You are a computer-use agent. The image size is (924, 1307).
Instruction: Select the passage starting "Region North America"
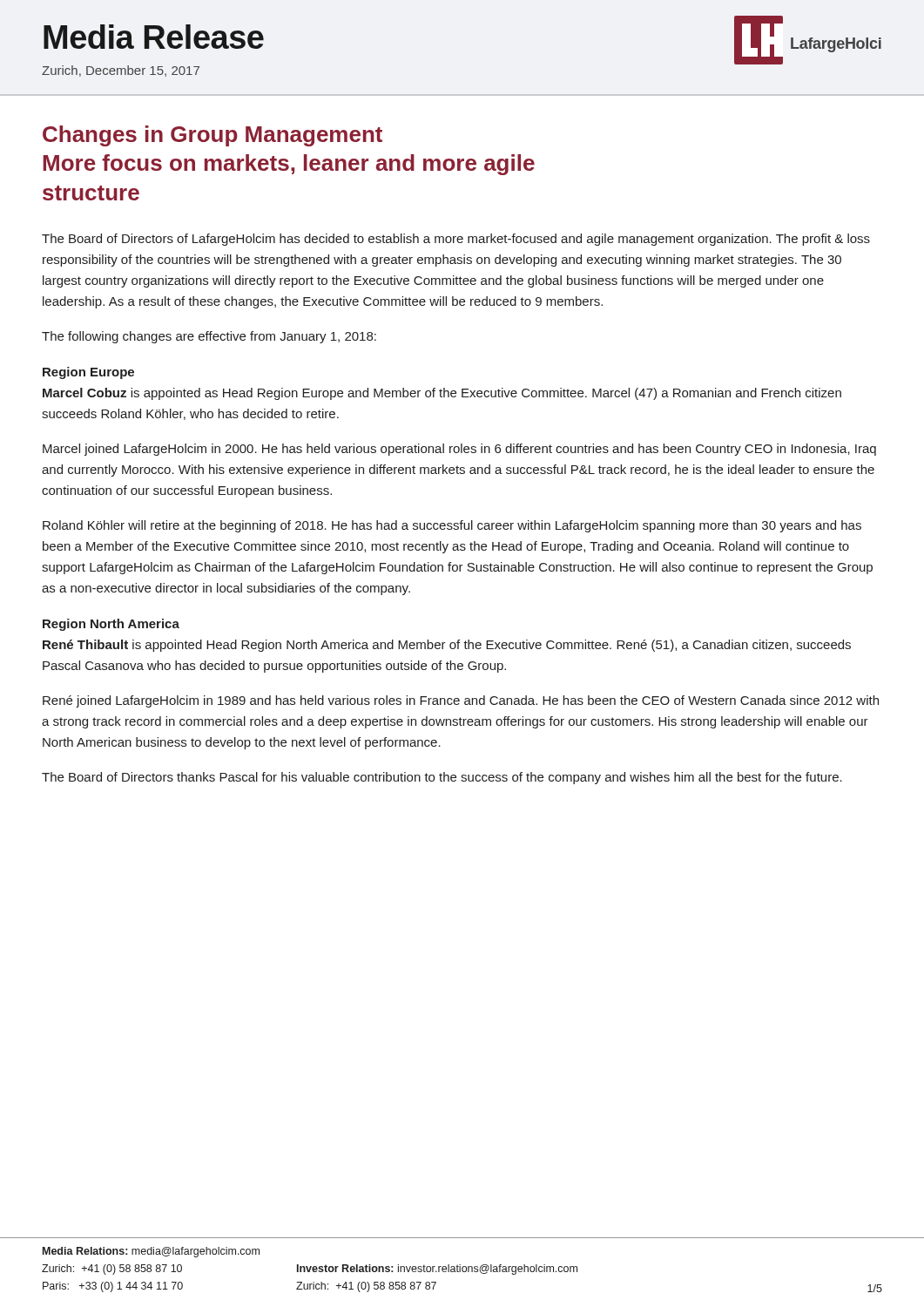[111, 625]
